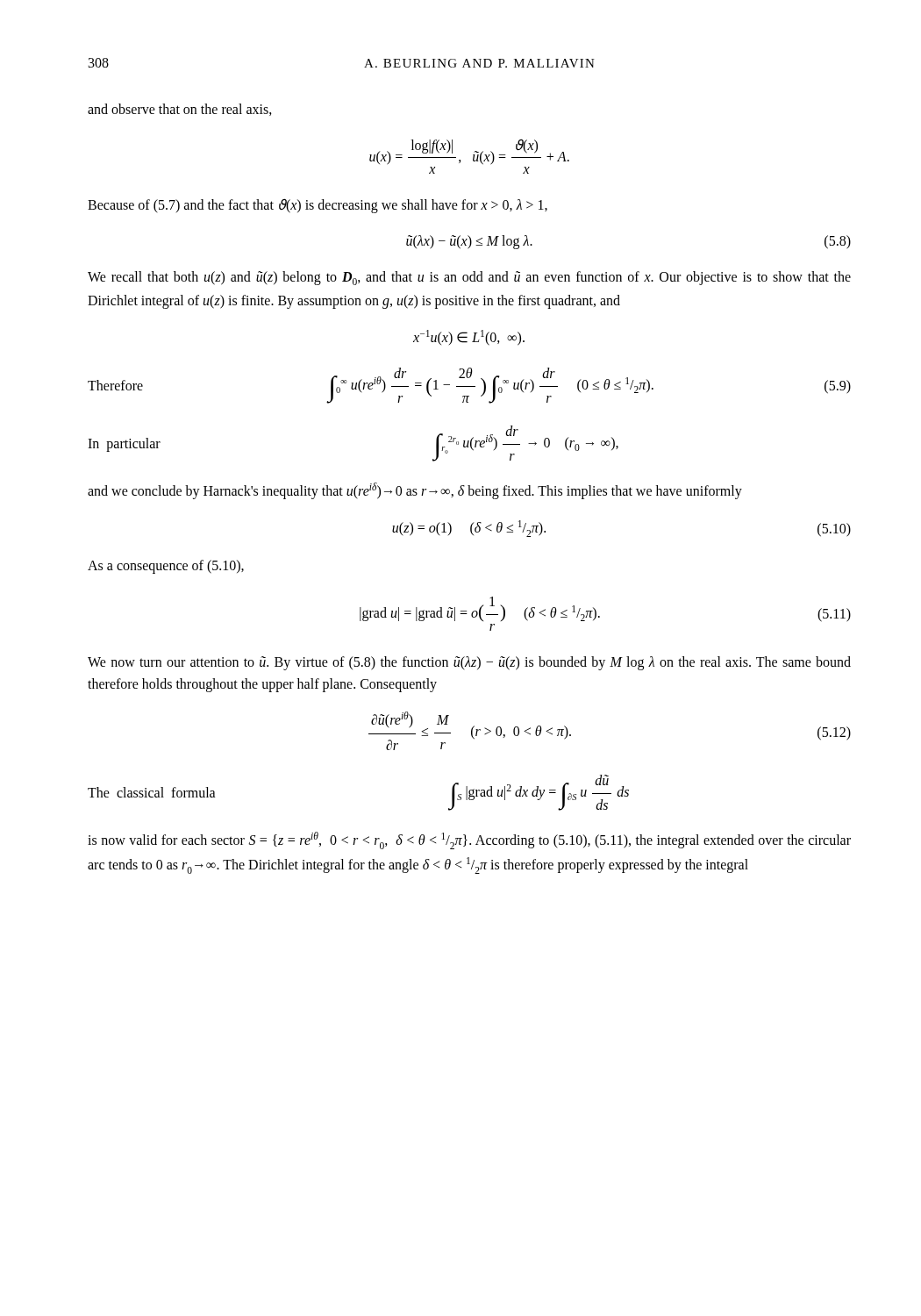The image size is (921, 1316).
Task: Locate the text block with the text "We recall that both u(z) and"
Action: pyautogui.click(x=469, y=289)
